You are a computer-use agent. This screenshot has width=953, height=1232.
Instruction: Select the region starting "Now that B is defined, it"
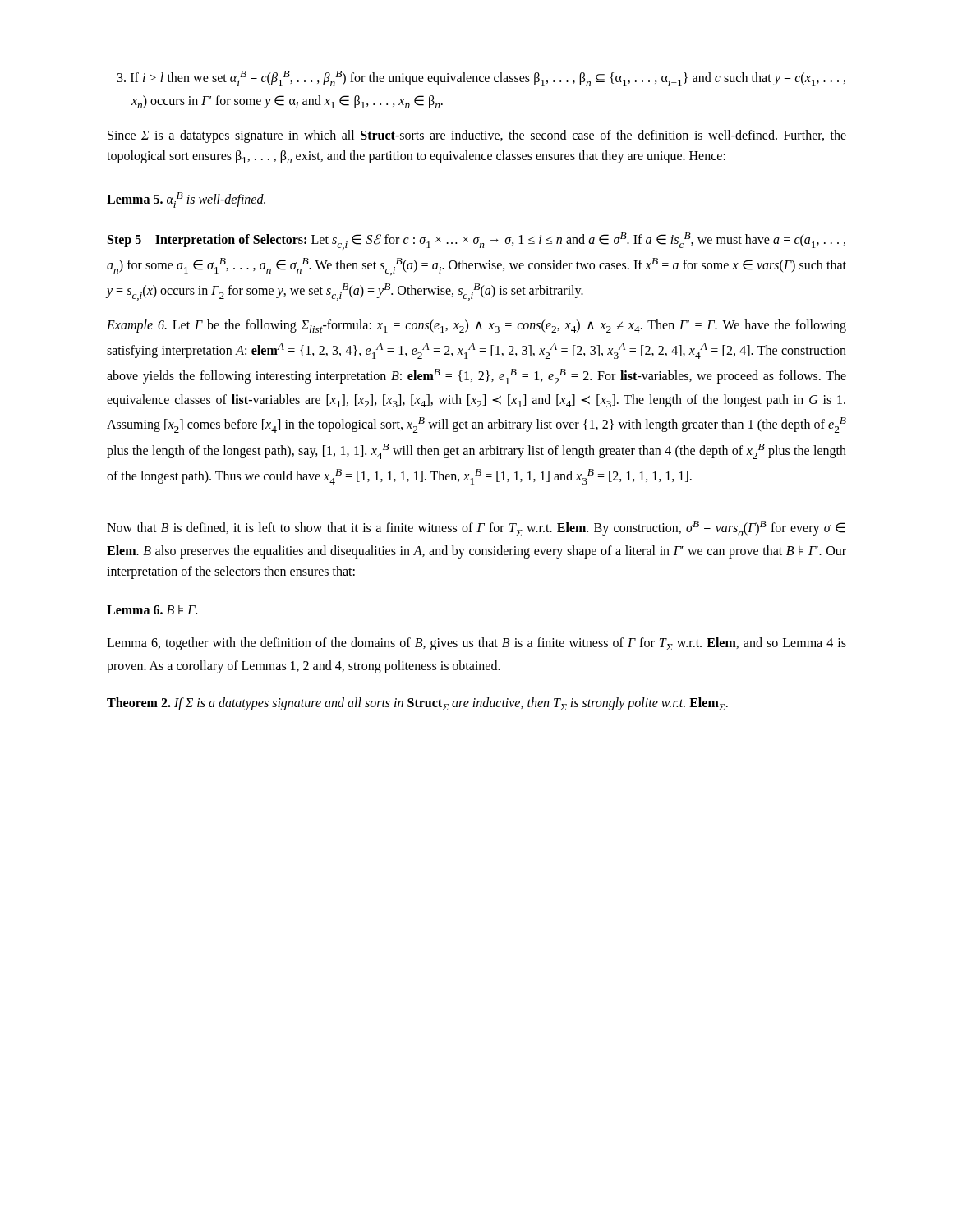476,549
